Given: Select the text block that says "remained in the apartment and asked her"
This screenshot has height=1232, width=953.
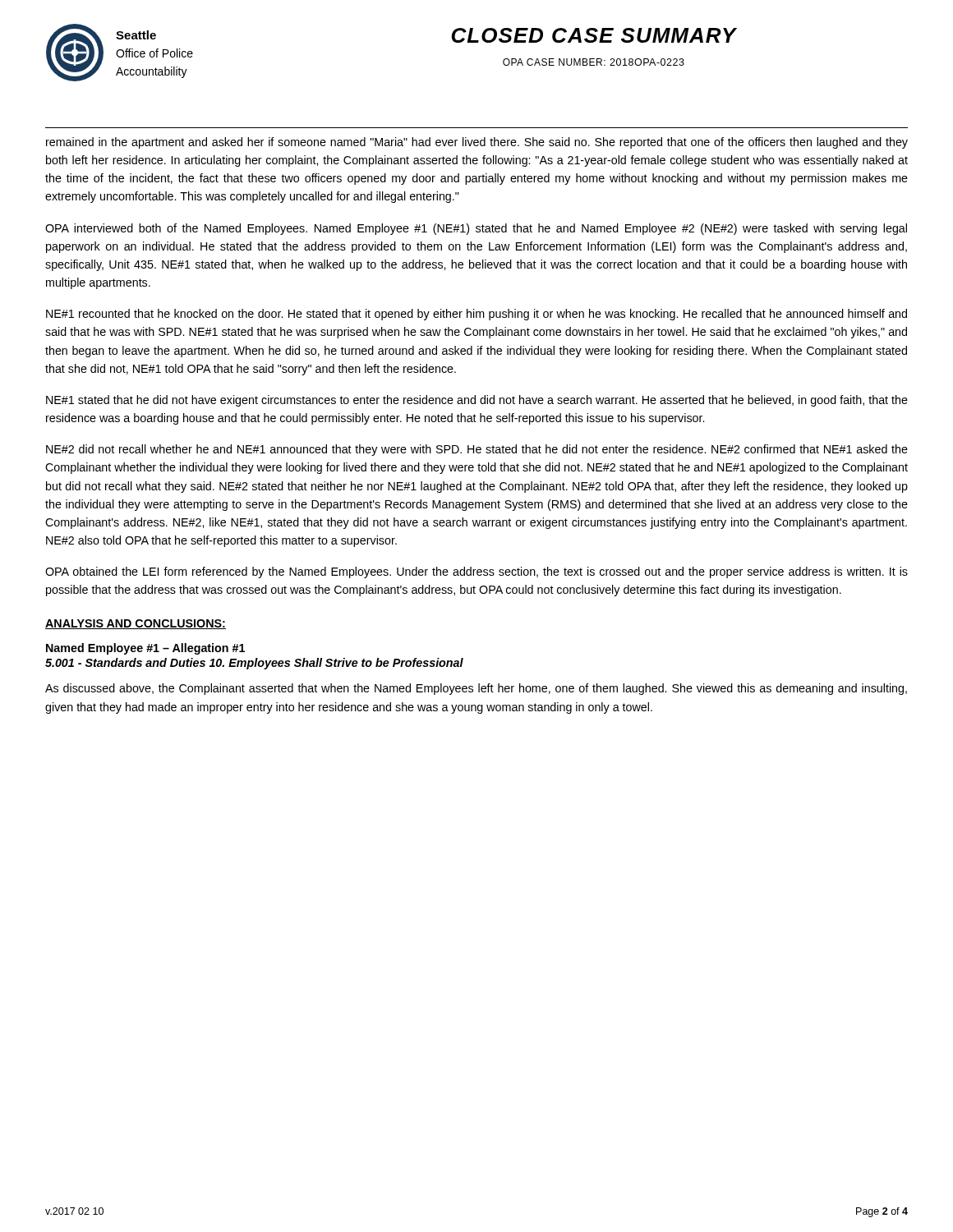Looking at the screenshot, I should 476,169.
